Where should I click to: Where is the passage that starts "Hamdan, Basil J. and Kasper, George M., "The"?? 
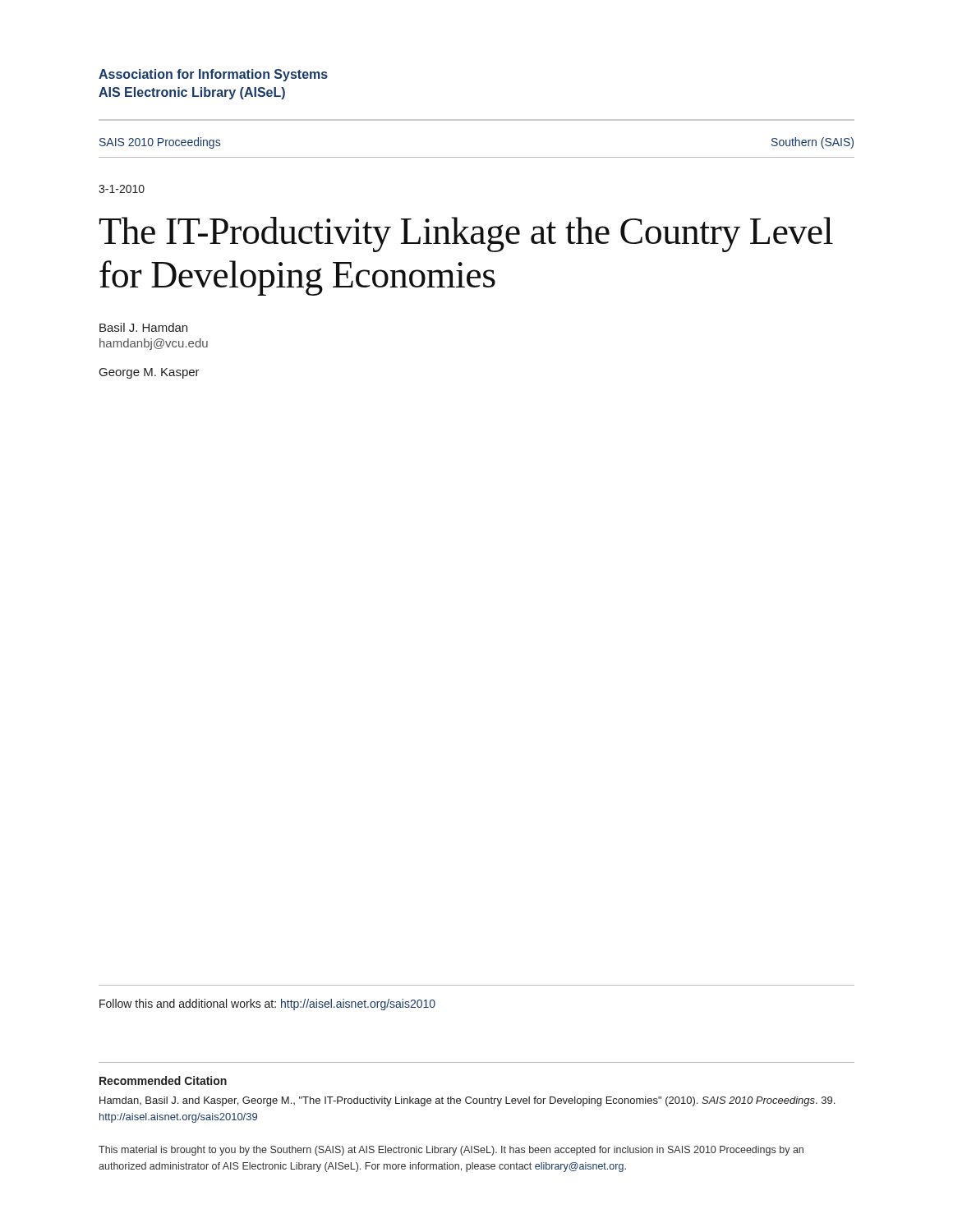[467, 1108]
